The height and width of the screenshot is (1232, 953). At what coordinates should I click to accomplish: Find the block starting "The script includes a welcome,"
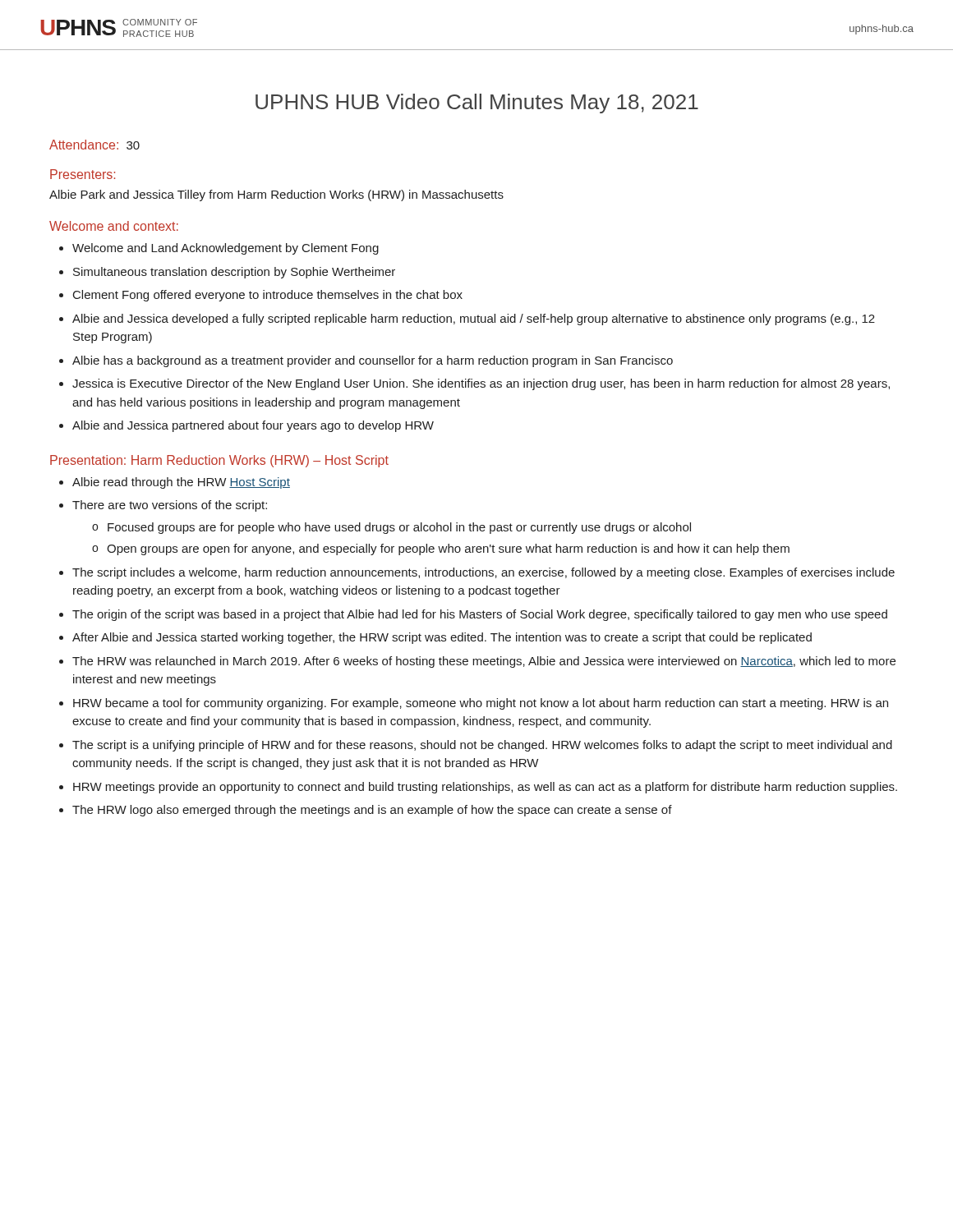tap(484, 581)
